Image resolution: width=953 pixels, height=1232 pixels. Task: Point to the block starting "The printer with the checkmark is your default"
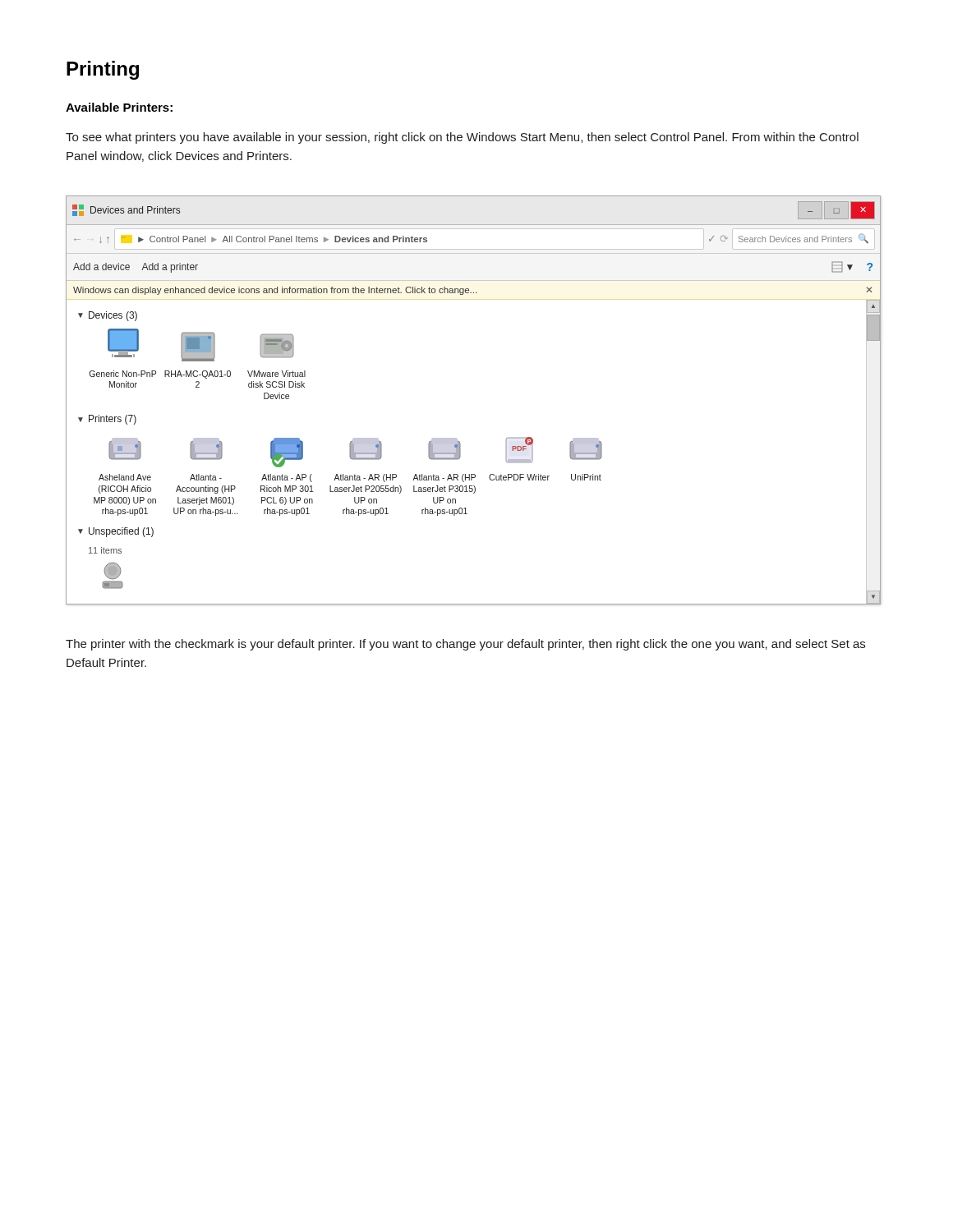coord(466,653)
